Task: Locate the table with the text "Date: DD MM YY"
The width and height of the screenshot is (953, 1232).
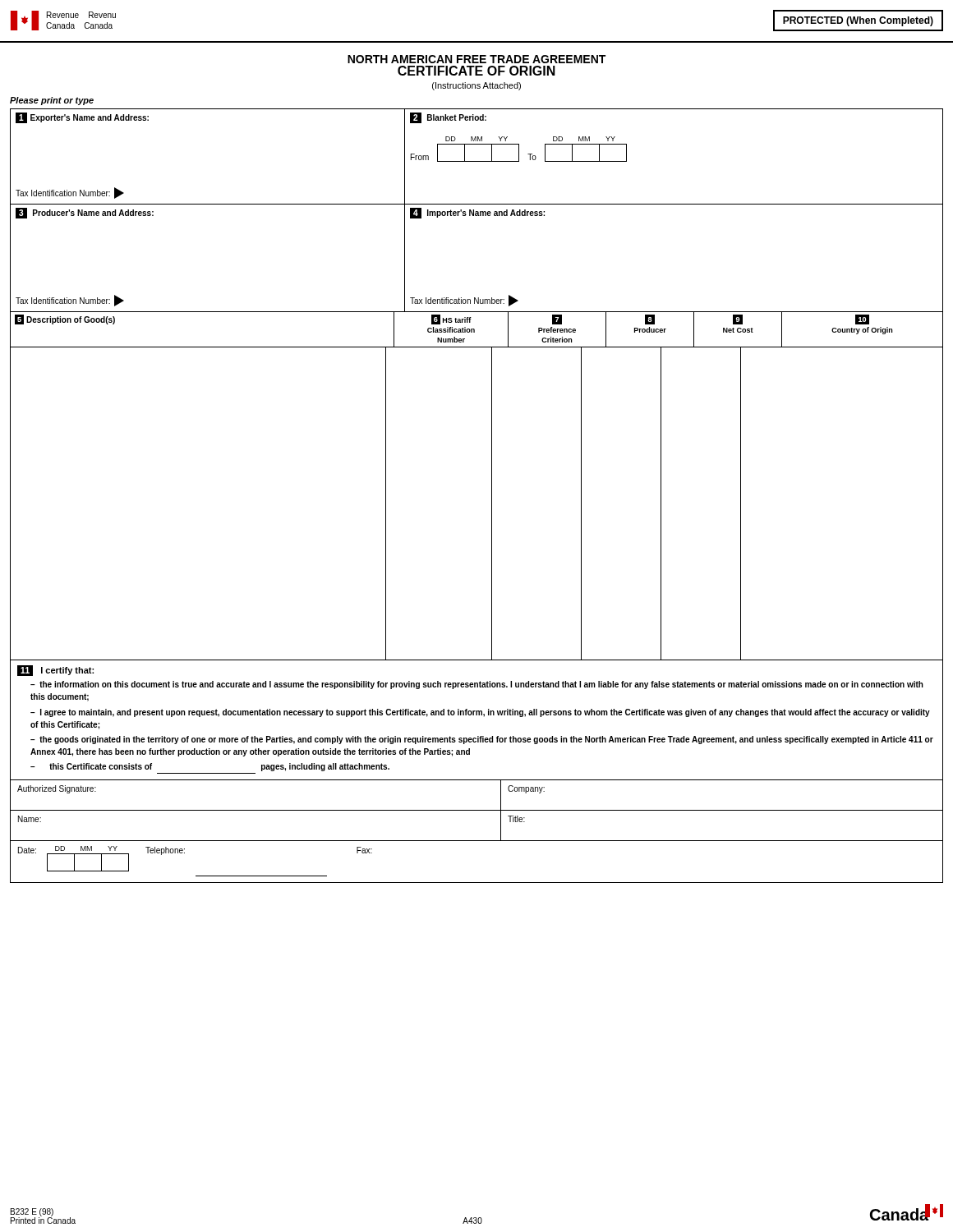Action: click(476, 862)
